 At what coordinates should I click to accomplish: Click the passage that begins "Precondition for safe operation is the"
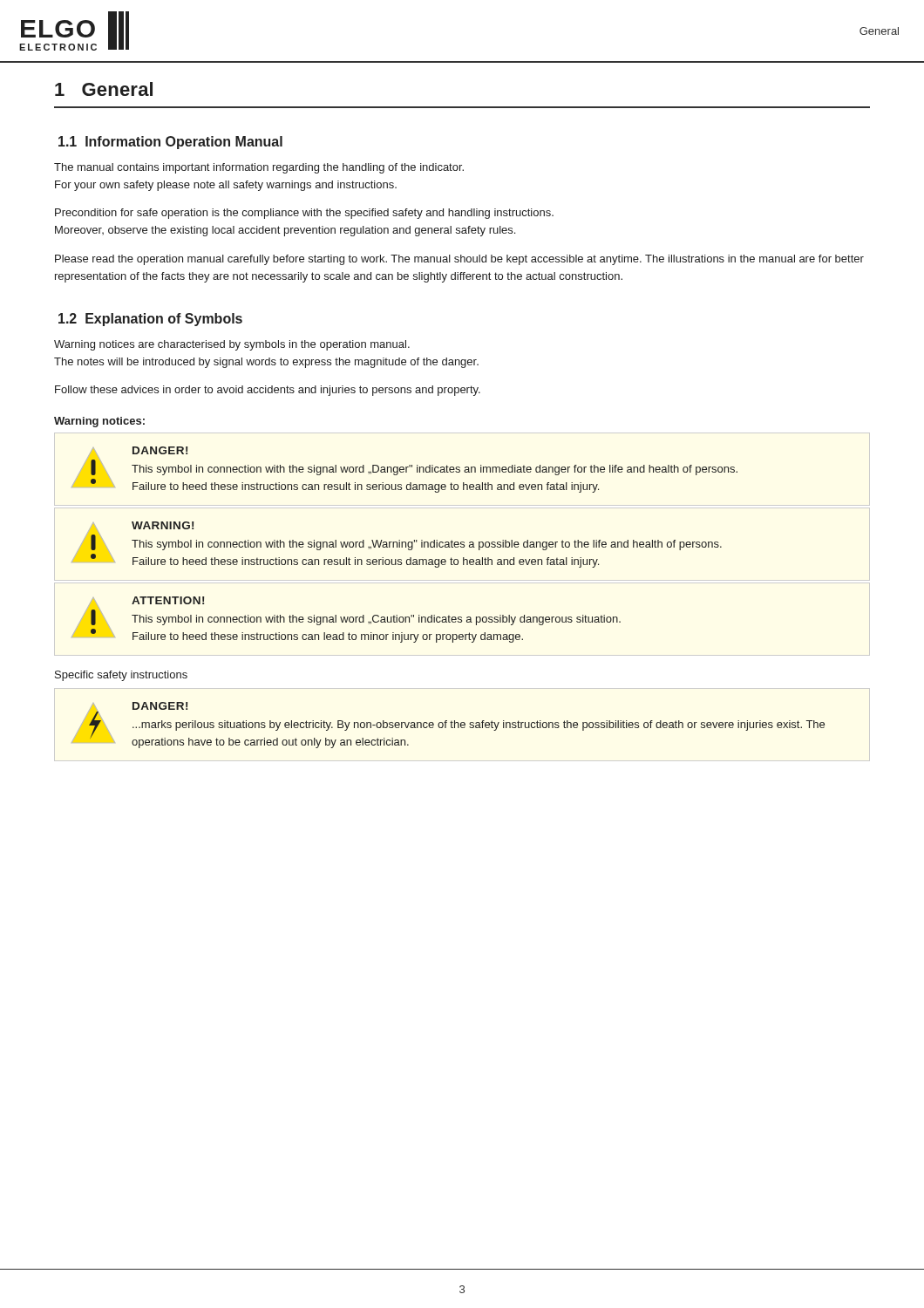[304, 221]
